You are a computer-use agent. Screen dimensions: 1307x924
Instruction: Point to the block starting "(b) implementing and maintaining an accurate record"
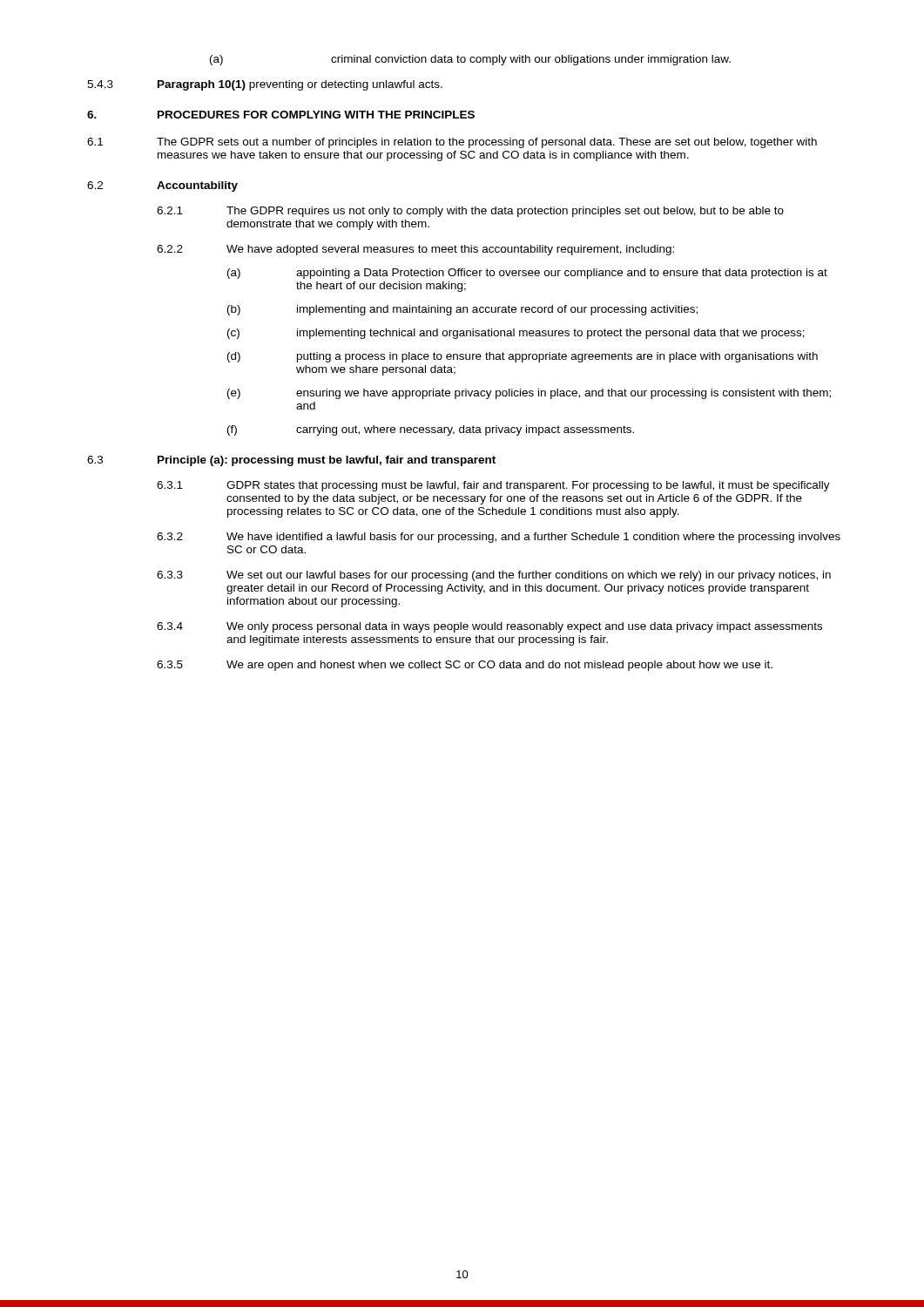[536, 309]
